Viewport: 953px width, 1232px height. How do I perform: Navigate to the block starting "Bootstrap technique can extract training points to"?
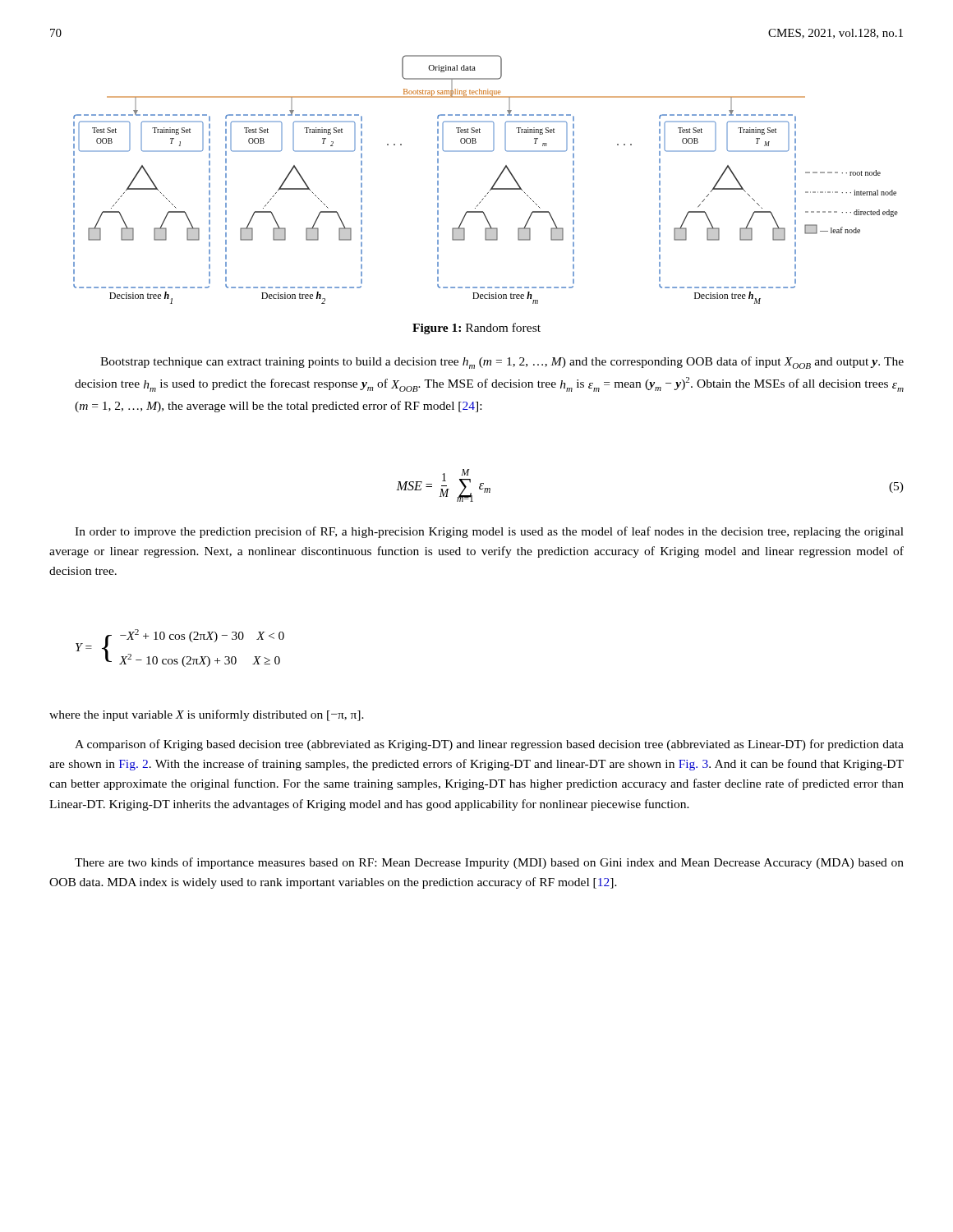tap(489, 384)
